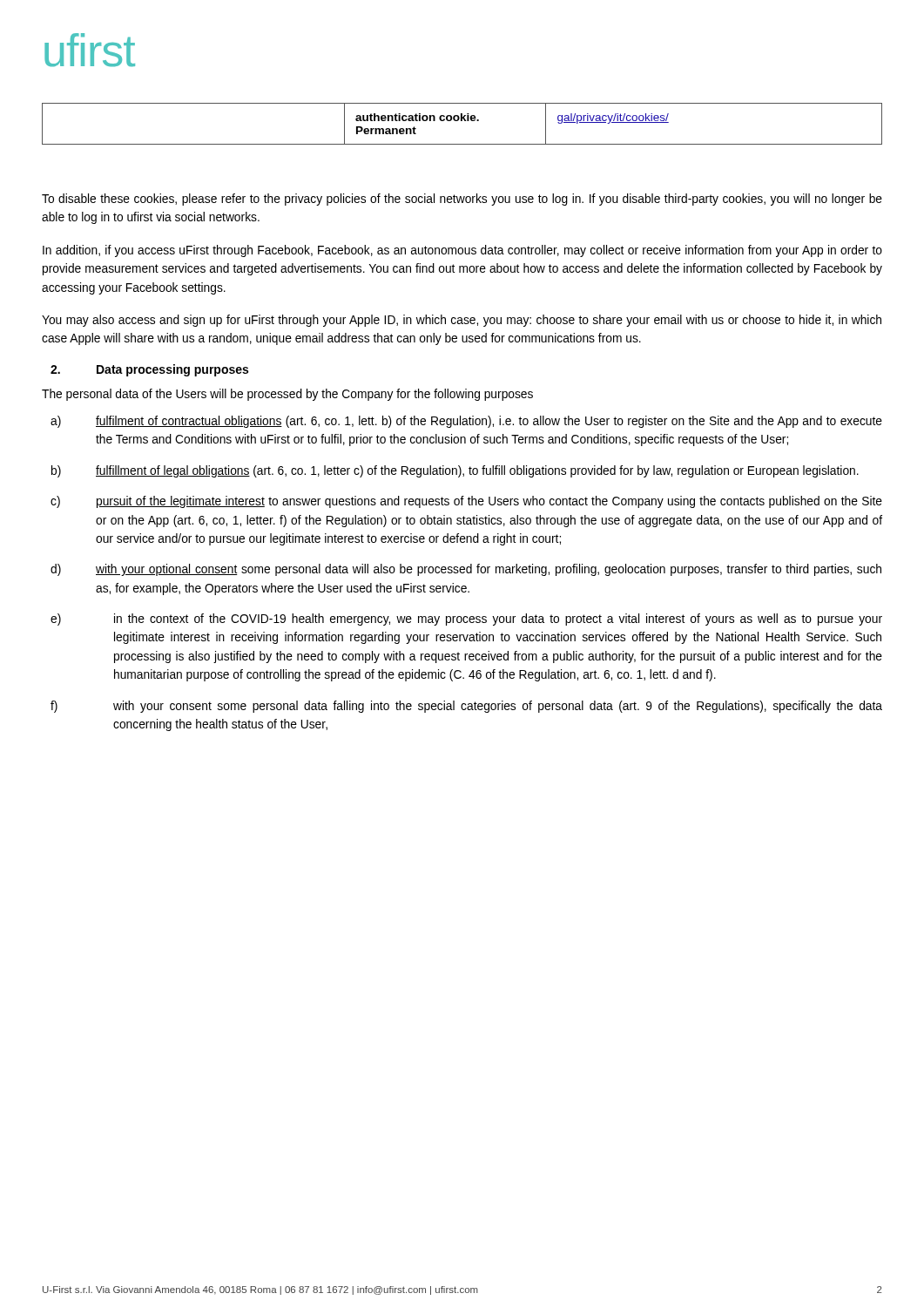Point to the passage starting "2. Data processing purposes"

pyautogui.click(x=150, y=369)
